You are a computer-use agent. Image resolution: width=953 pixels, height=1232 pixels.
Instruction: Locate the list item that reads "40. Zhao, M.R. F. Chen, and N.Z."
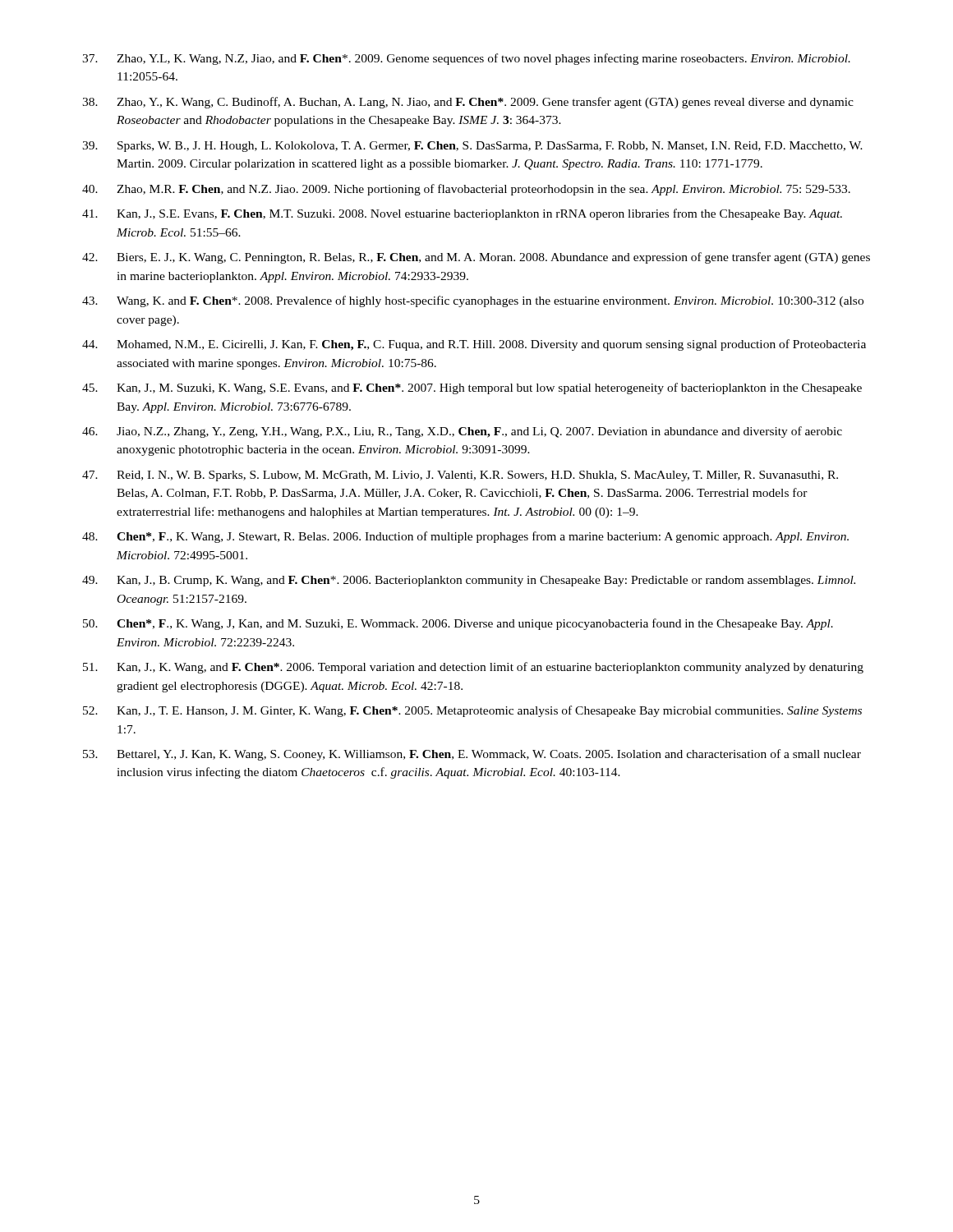[476, 189]
